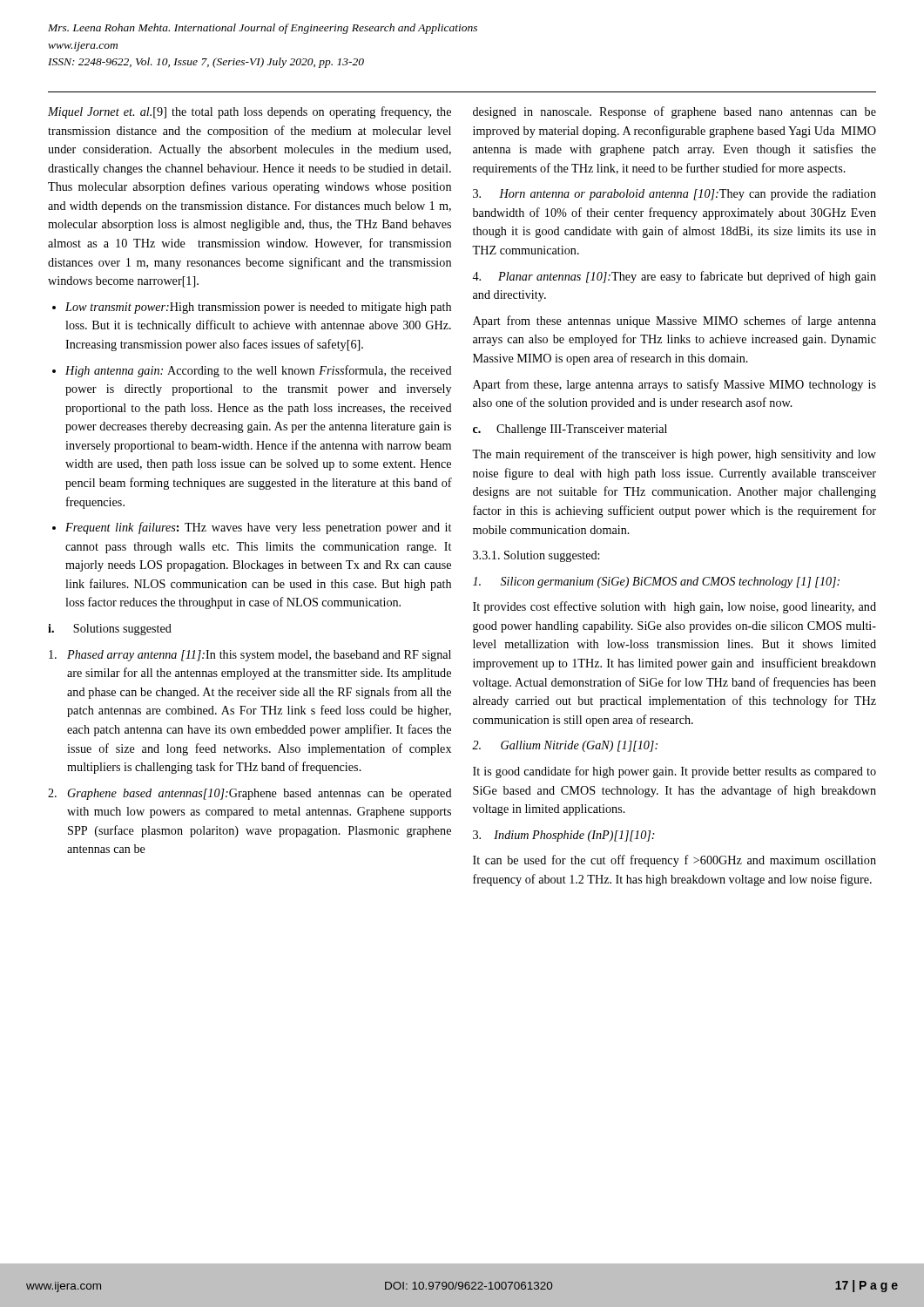The height and width of the screenshot is (1307, 924).
Task: Locate the block starting "designed in nanoscale. Response of graphene based"
Action: [674, 112]
